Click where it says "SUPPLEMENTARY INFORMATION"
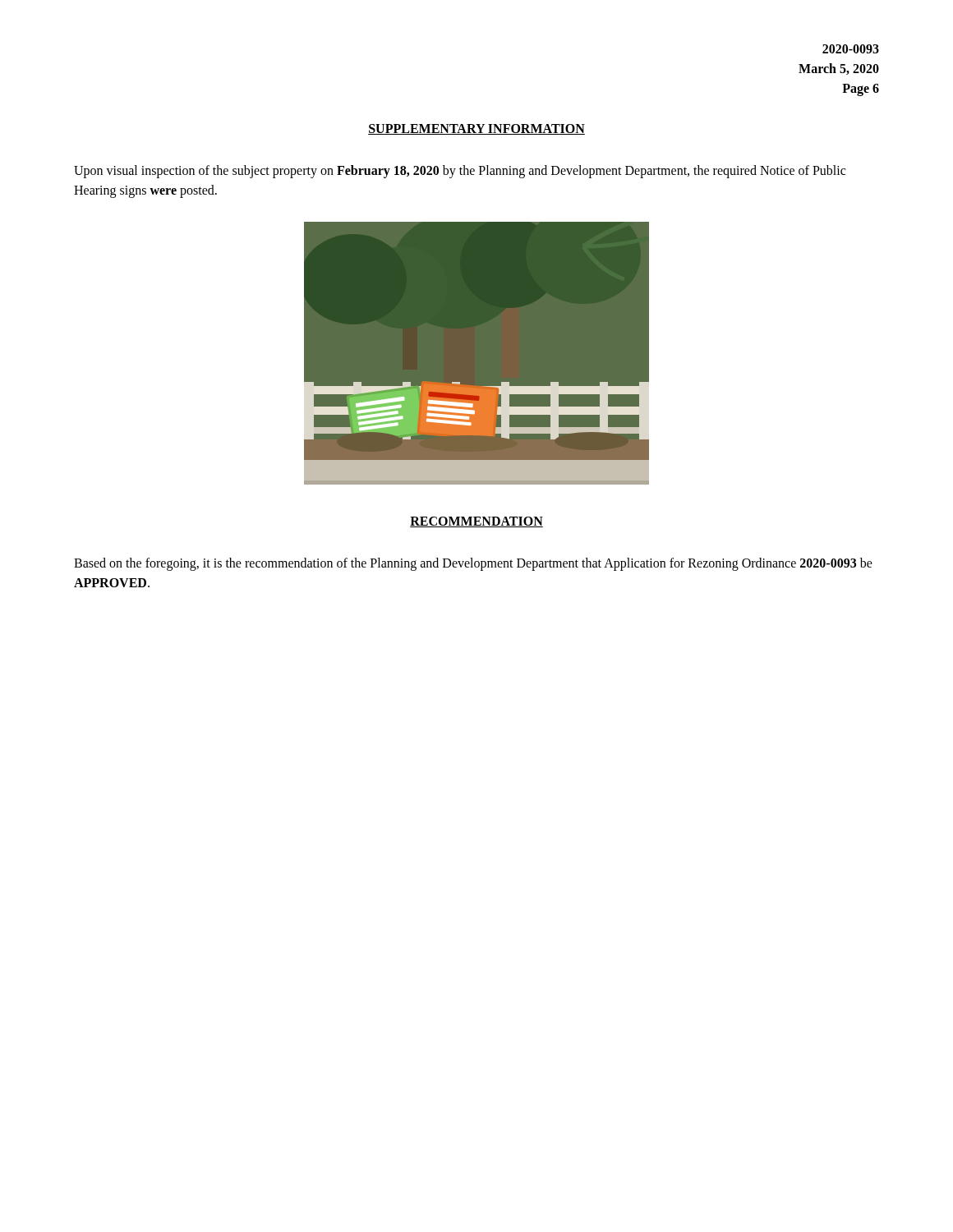The width and height of the screenshot is (953, 1232). 476,129
